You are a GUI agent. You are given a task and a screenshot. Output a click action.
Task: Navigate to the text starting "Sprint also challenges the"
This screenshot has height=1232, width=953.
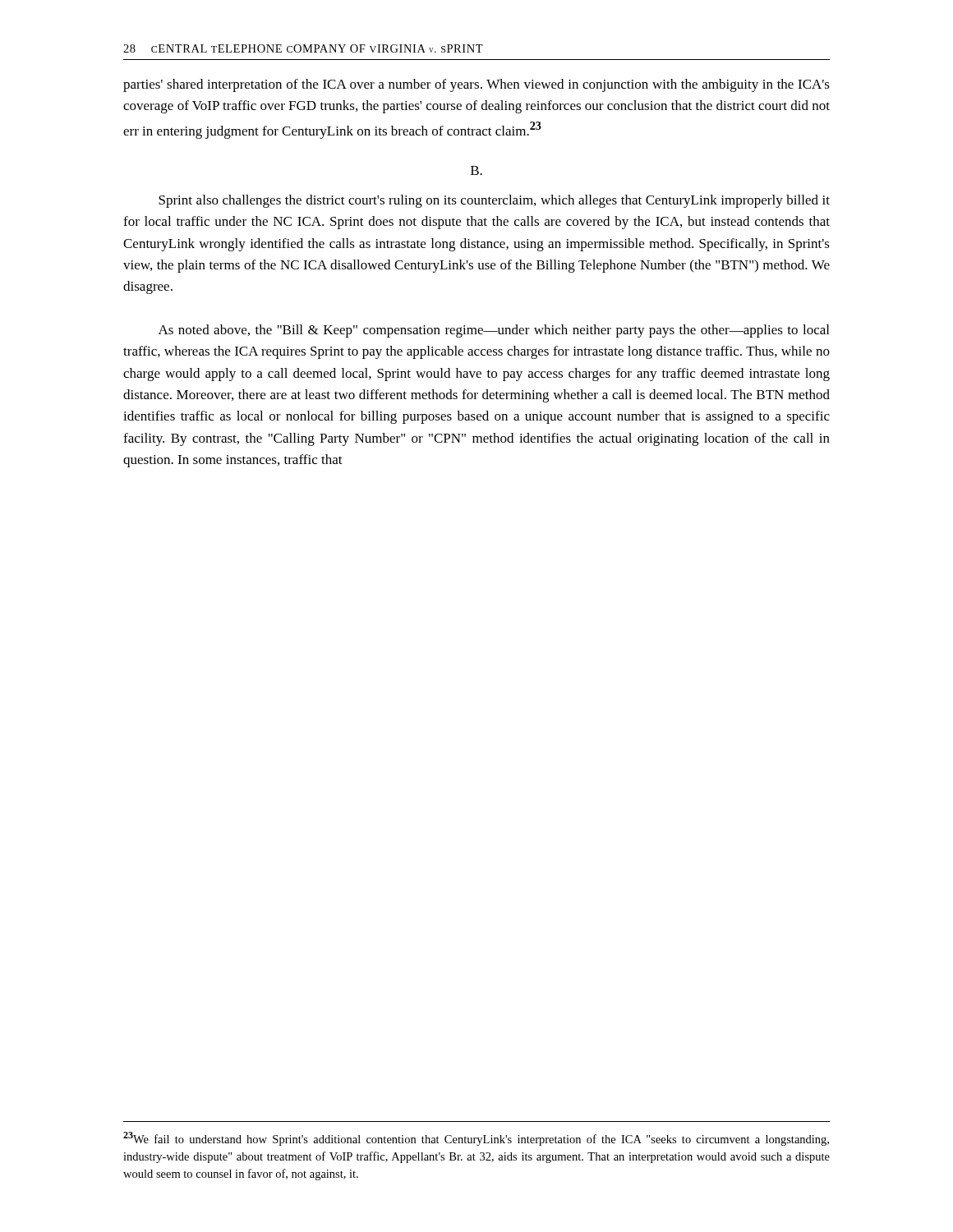pyautogui.click(x=476, y=243)
